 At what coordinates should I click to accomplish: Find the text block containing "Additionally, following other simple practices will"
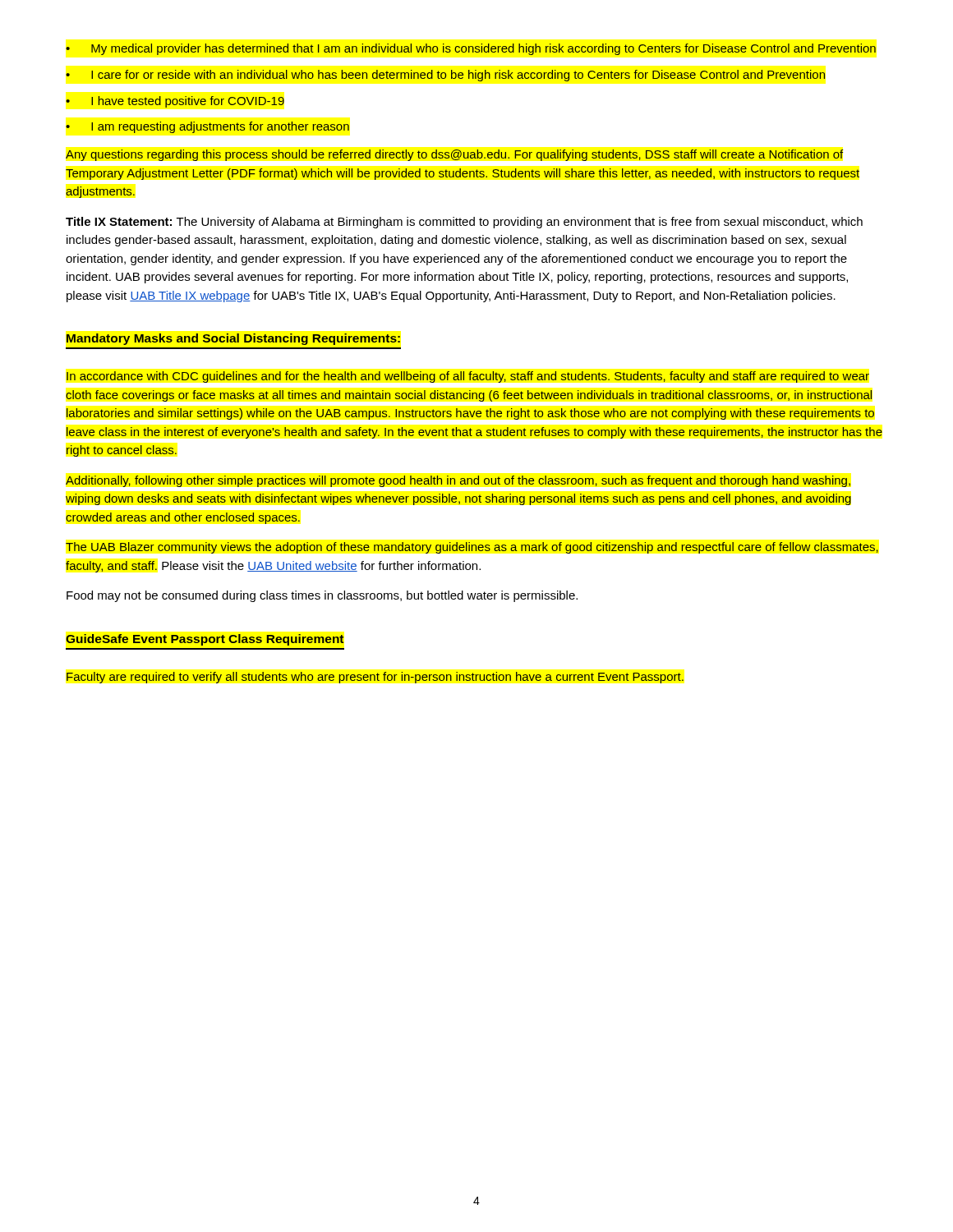point(459,498)
